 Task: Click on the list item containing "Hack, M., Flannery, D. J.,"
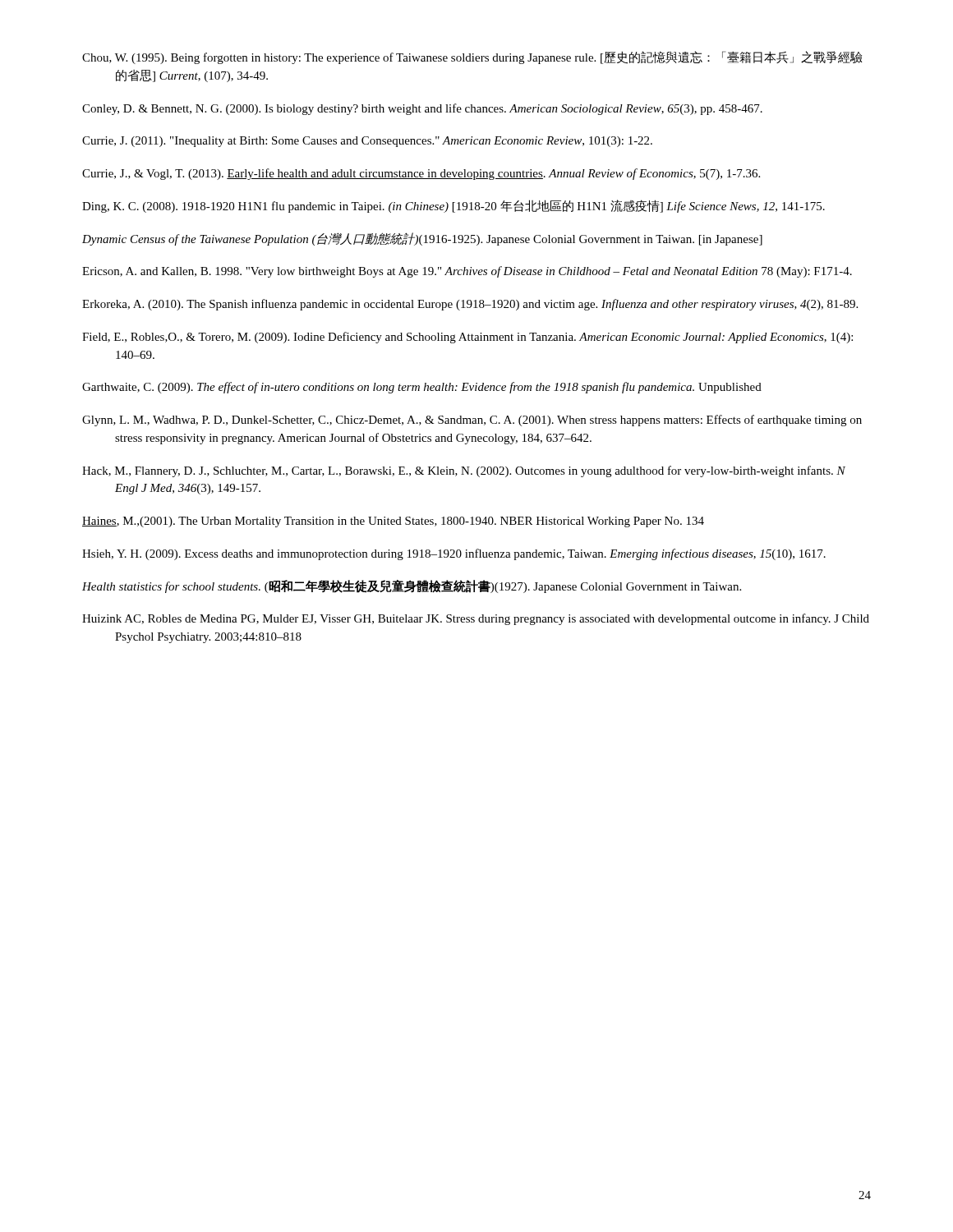(464, 479)
